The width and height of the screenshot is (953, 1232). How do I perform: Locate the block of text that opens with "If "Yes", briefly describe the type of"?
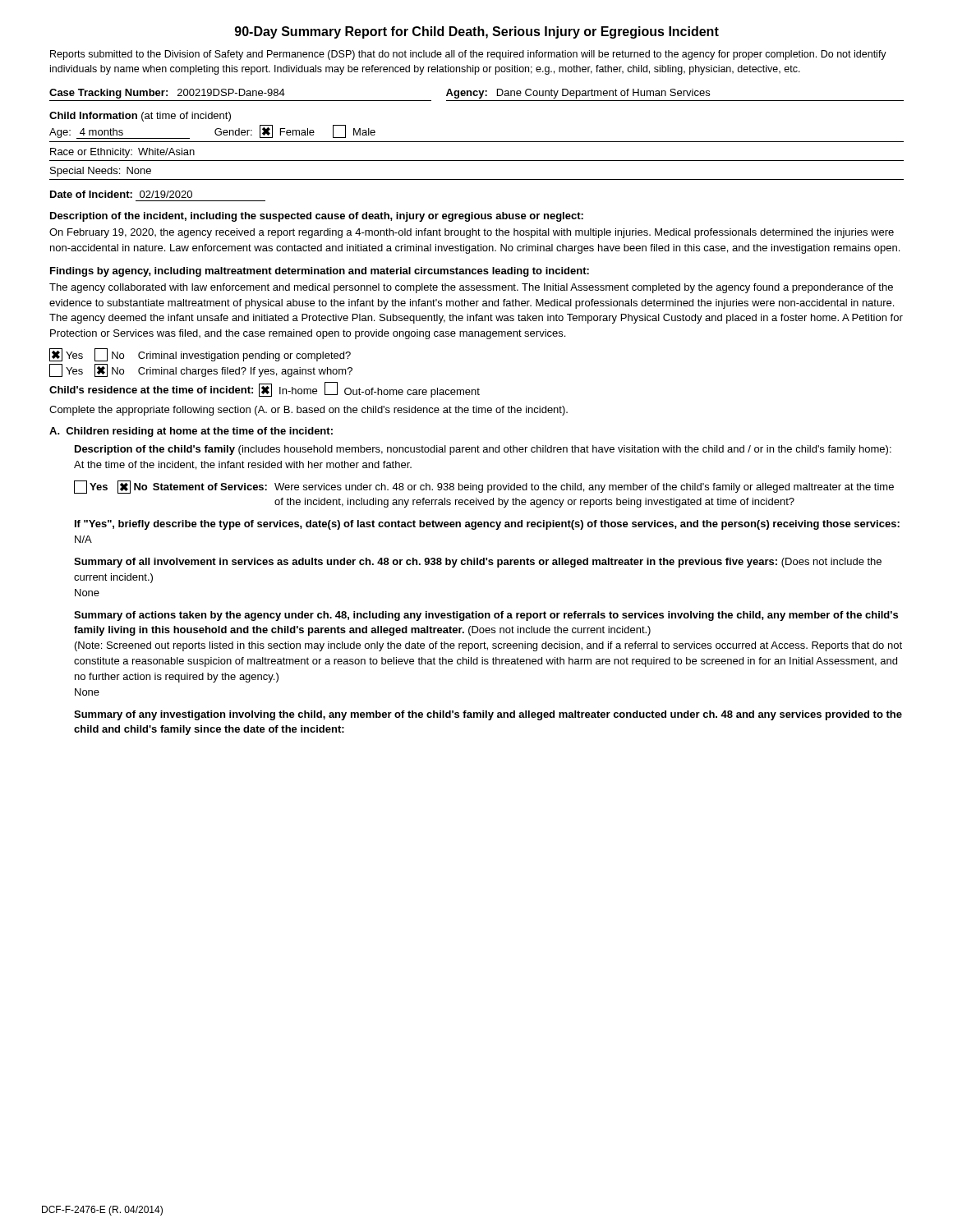[487, 532]
